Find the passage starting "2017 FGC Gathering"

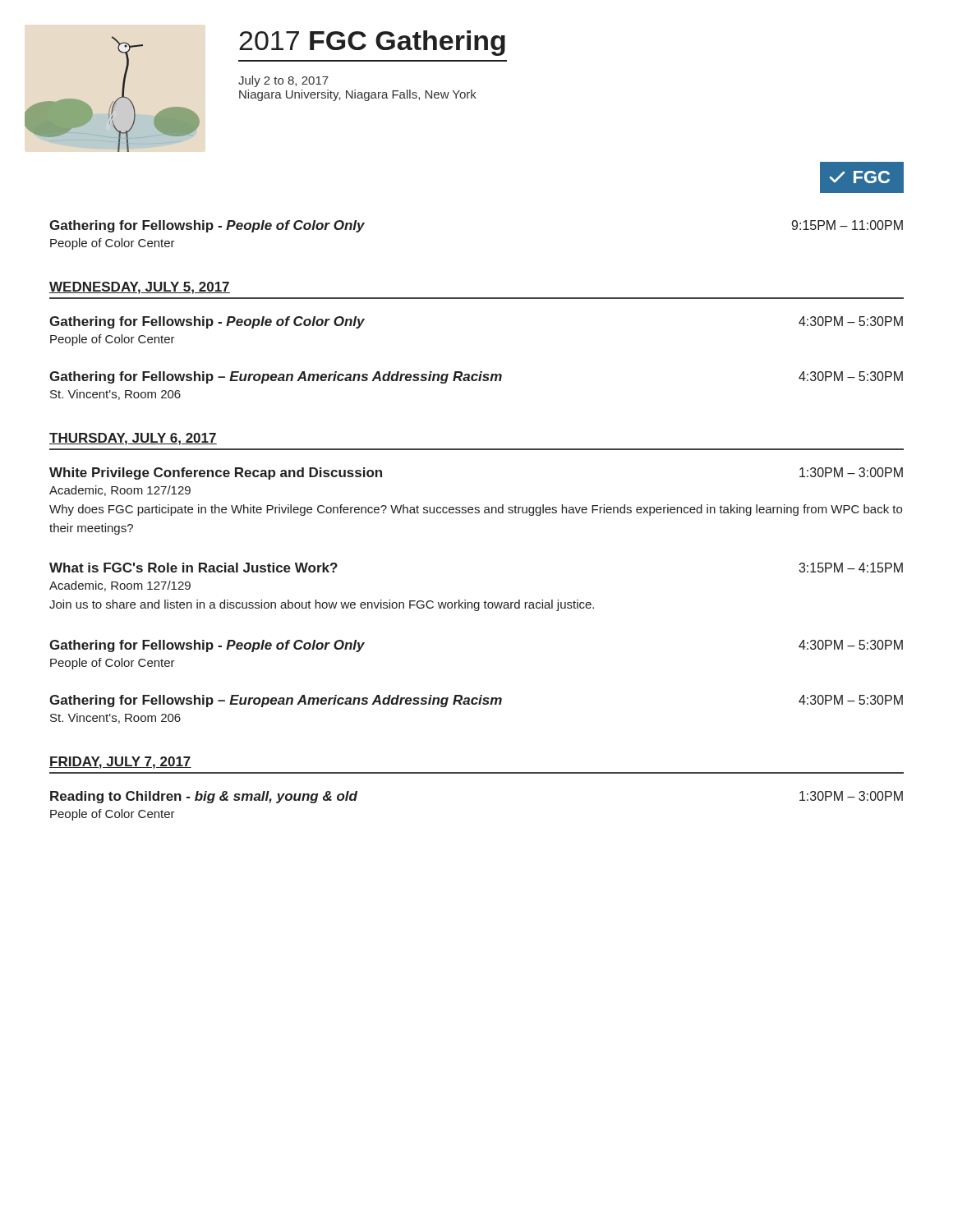pos(373,43)
